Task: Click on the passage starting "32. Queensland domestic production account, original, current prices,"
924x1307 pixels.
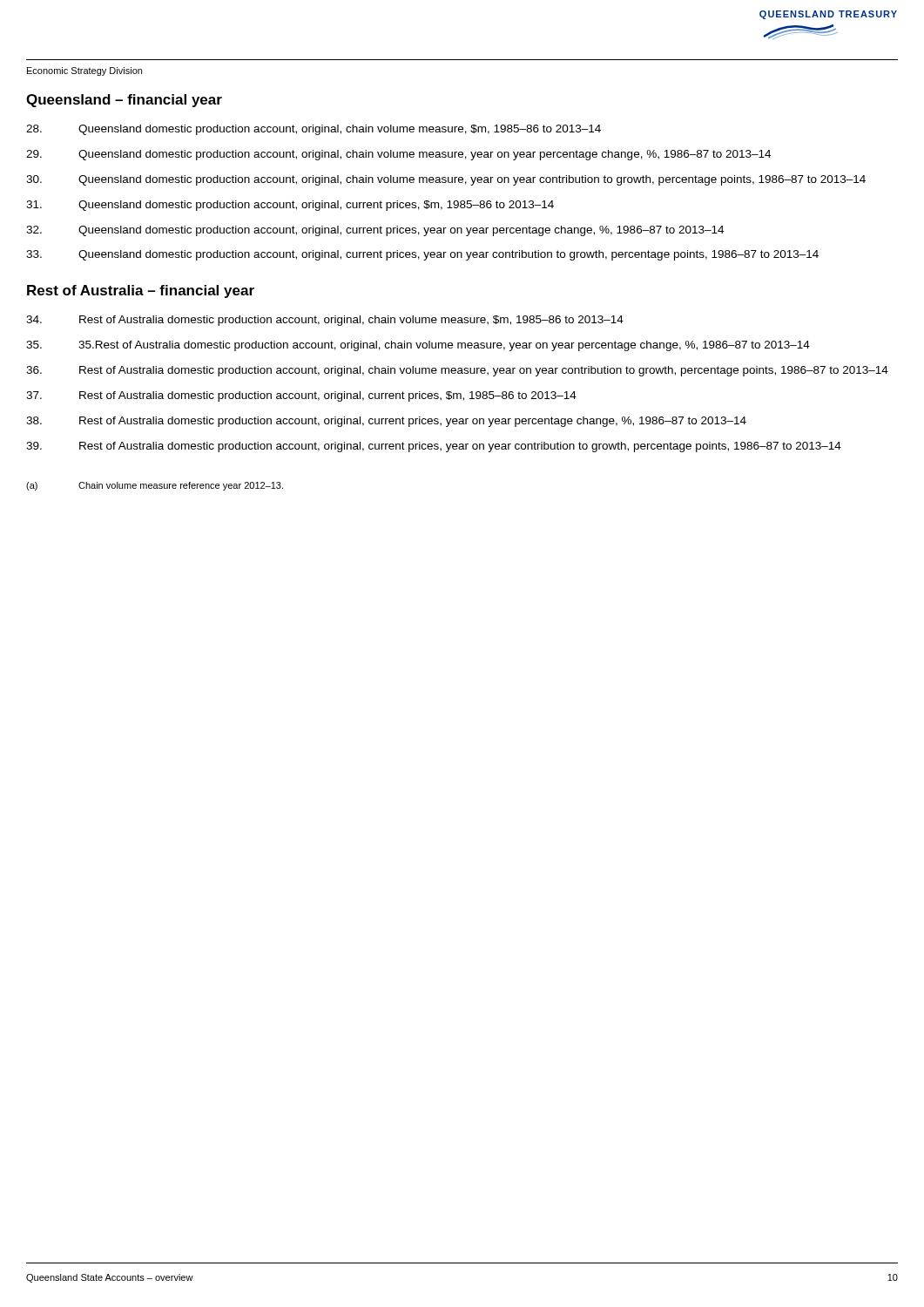Action: click(462, 230)
